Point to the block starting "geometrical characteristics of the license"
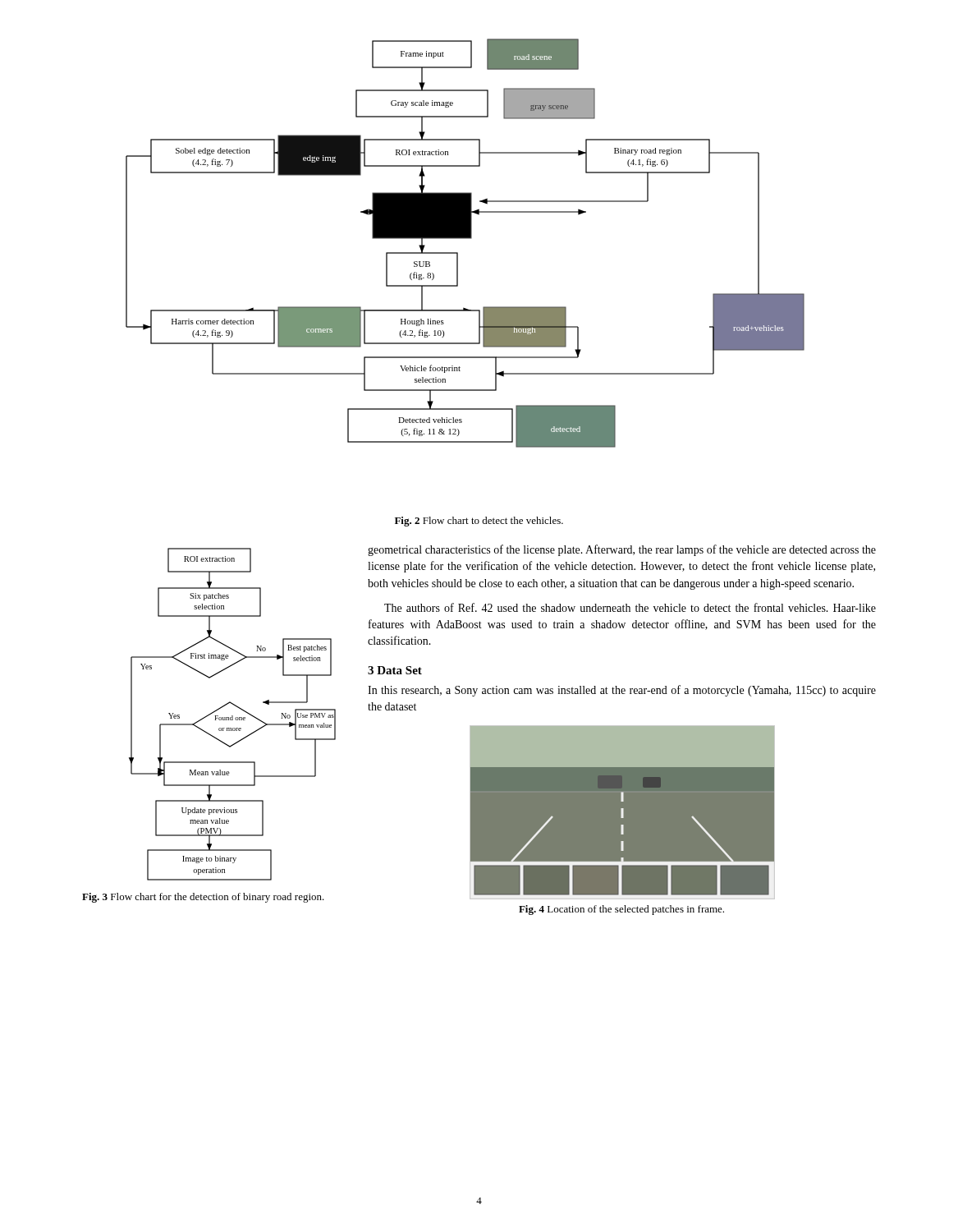 tap(622, 567)
